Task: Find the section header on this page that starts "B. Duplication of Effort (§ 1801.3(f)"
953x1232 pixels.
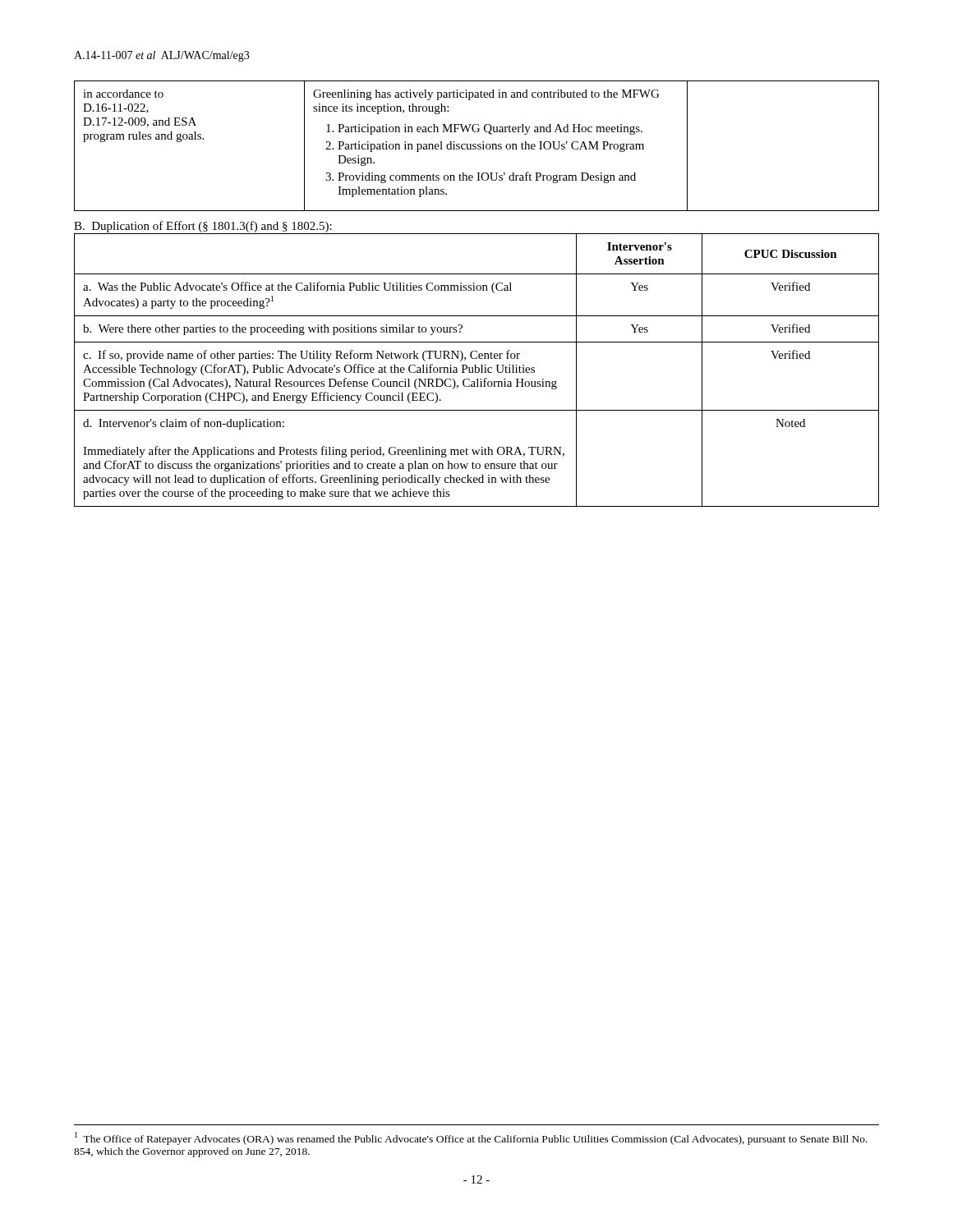Action: (203, 226)
